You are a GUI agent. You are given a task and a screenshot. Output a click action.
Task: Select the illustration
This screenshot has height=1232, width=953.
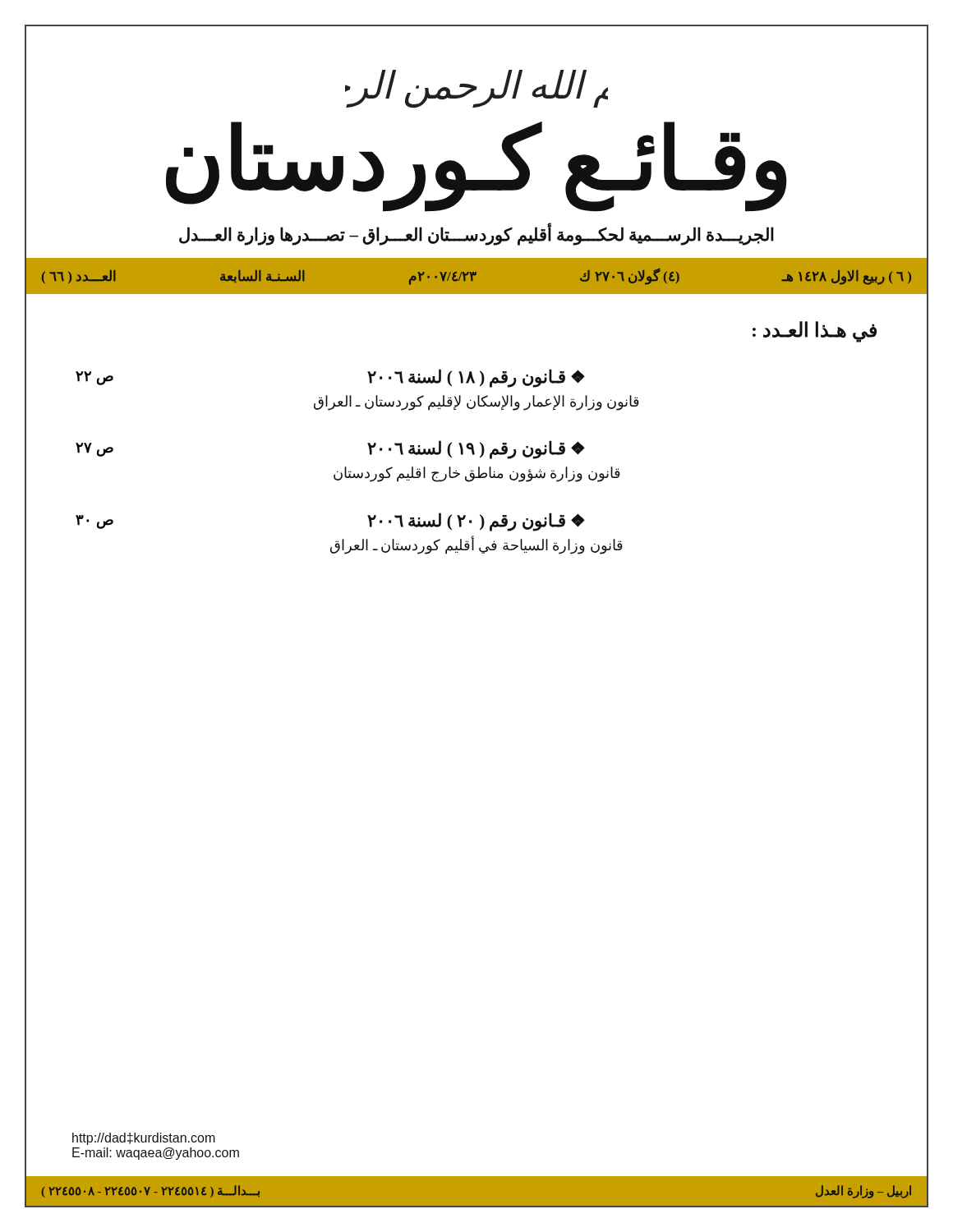pyautogui.click(x=476, y=84)
